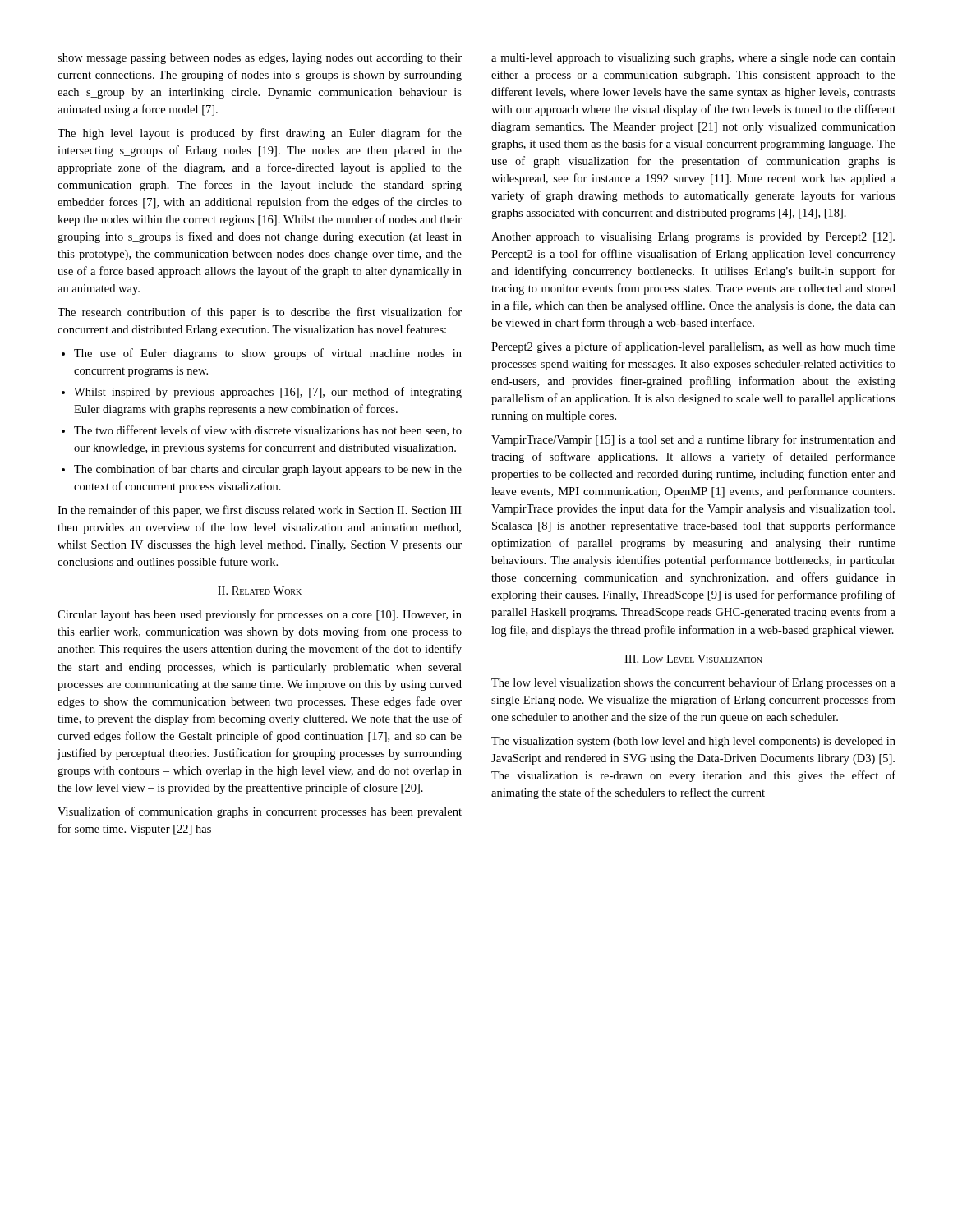Find the text block with the text "a multi-level approach"

pos(693,136)
